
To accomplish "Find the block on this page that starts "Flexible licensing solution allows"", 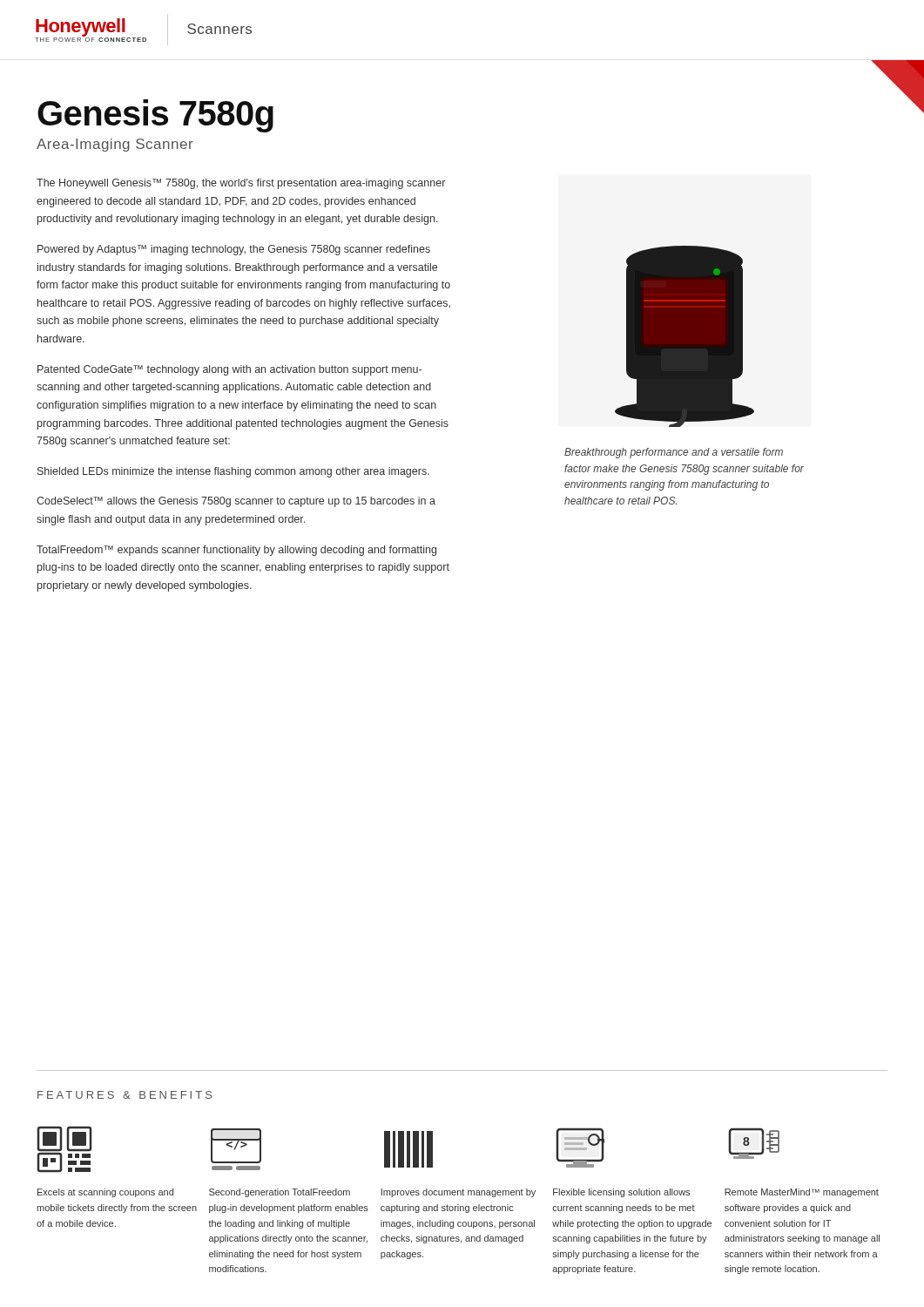I will tap(632, 1231).
